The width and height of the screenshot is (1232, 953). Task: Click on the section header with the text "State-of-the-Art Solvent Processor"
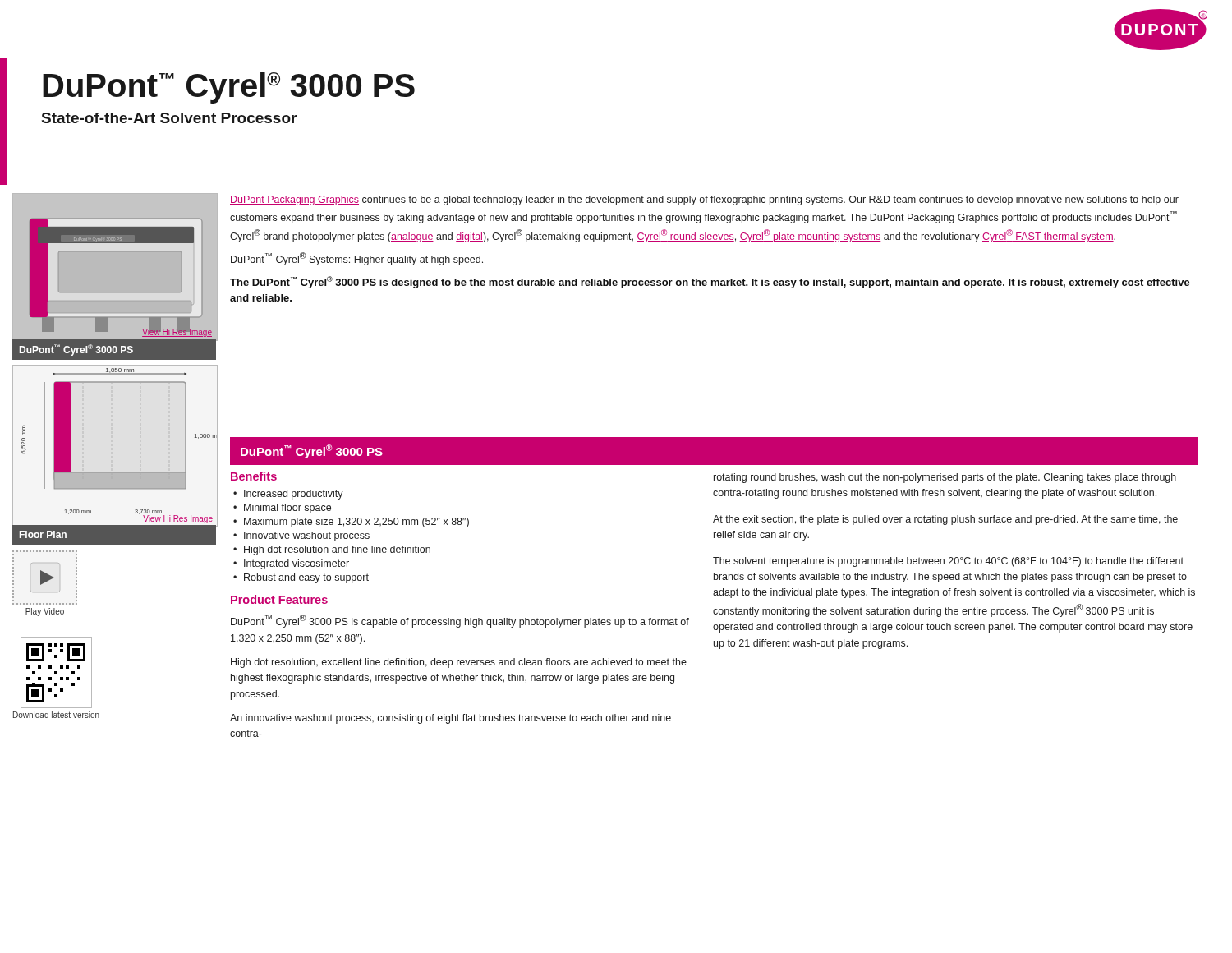169,118
